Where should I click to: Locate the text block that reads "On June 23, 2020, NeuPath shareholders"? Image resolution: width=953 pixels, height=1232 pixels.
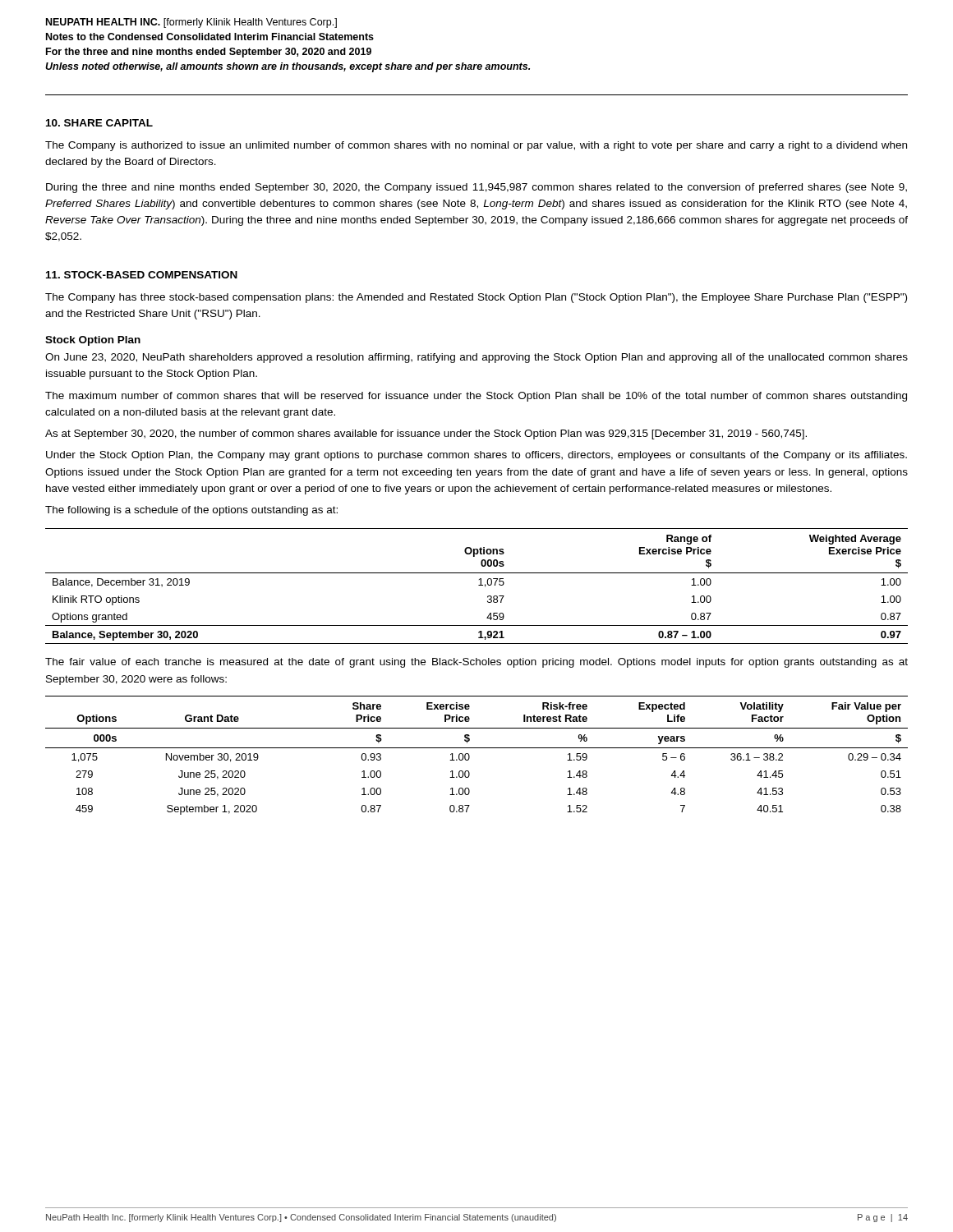click(x=476, y=365)
